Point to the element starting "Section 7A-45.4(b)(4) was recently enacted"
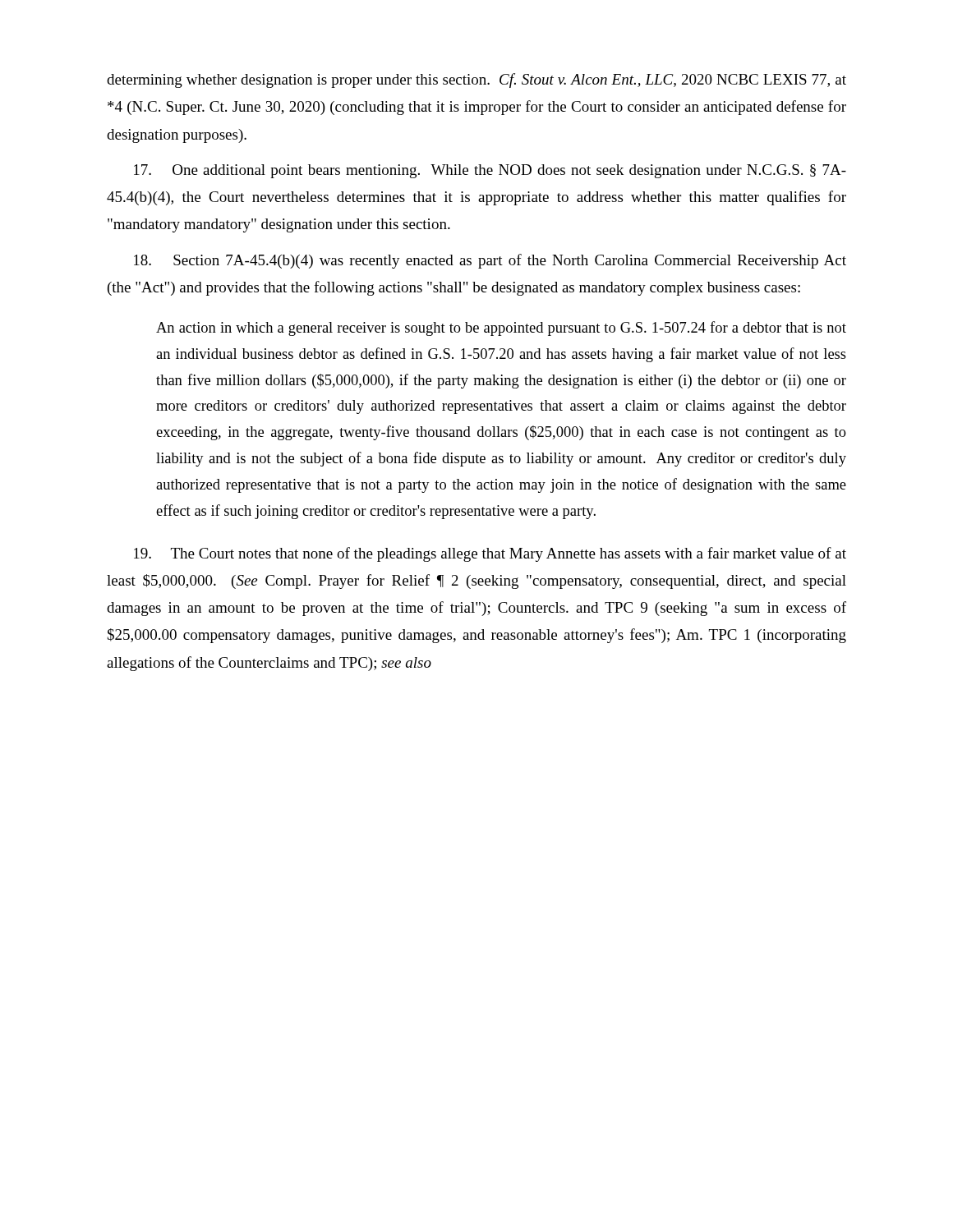This screenshot has height=1232, width=953. coord(476,271)
